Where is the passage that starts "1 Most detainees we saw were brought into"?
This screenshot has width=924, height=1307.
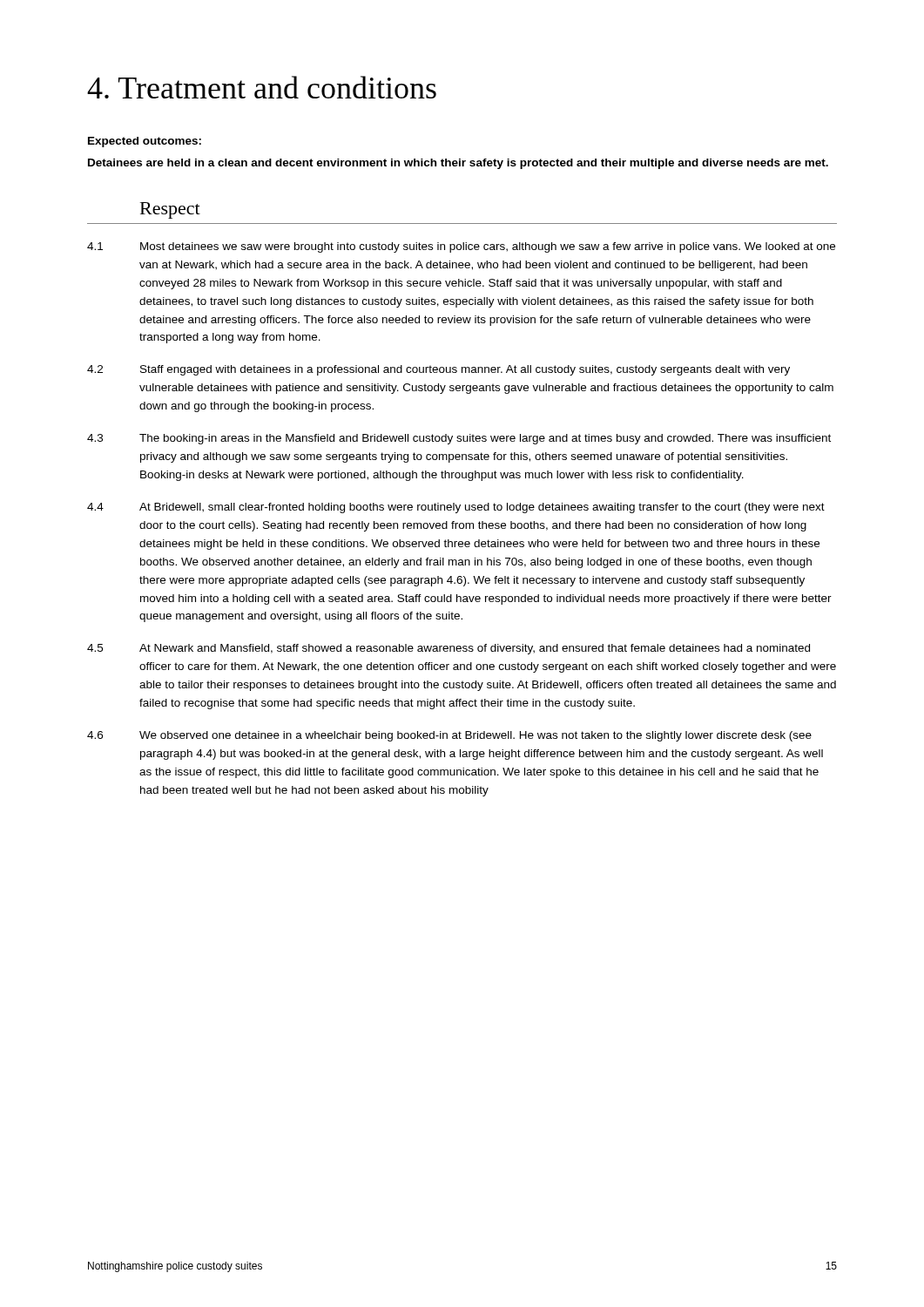point(462,292)
